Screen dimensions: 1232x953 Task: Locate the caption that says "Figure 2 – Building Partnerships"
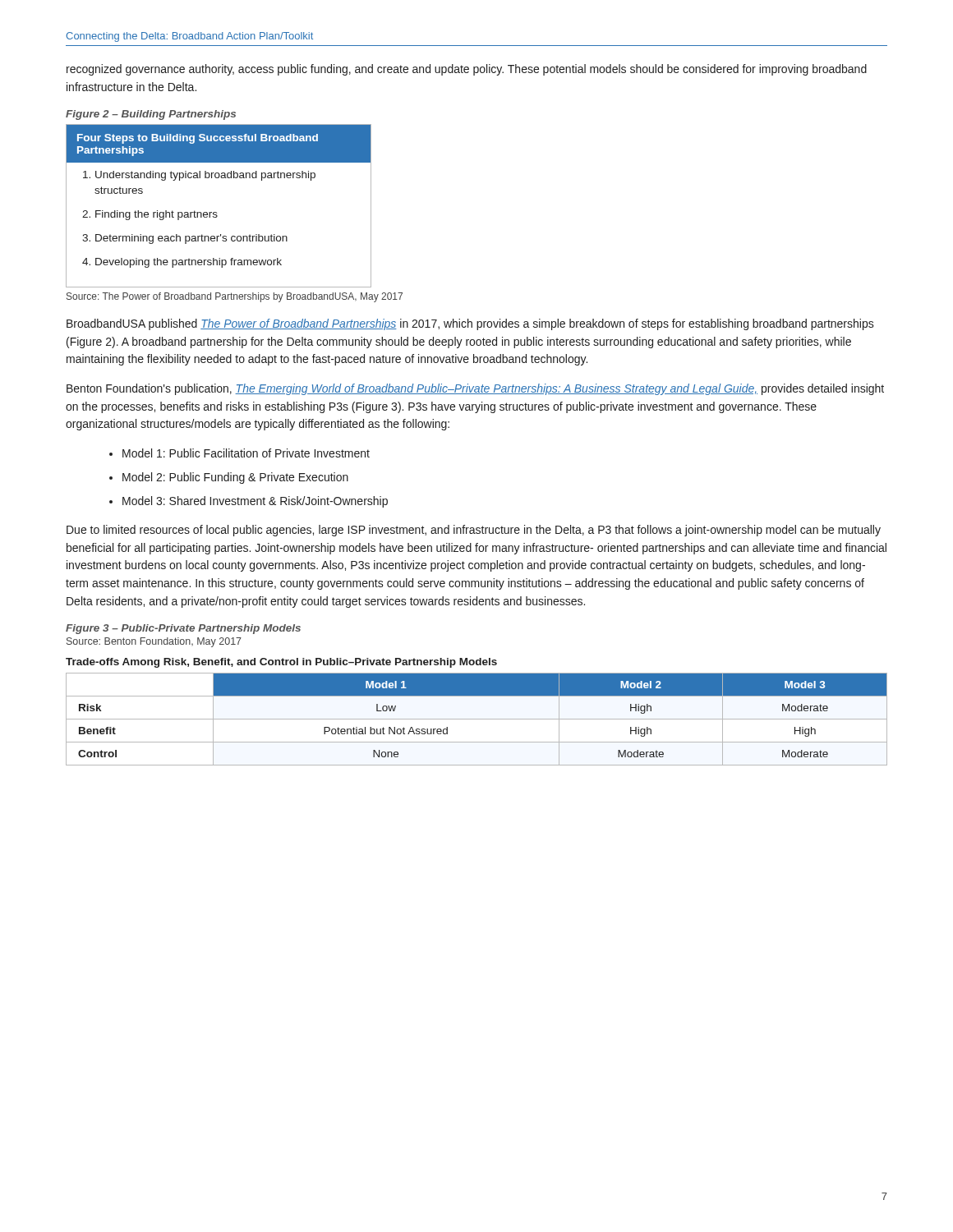151,114
